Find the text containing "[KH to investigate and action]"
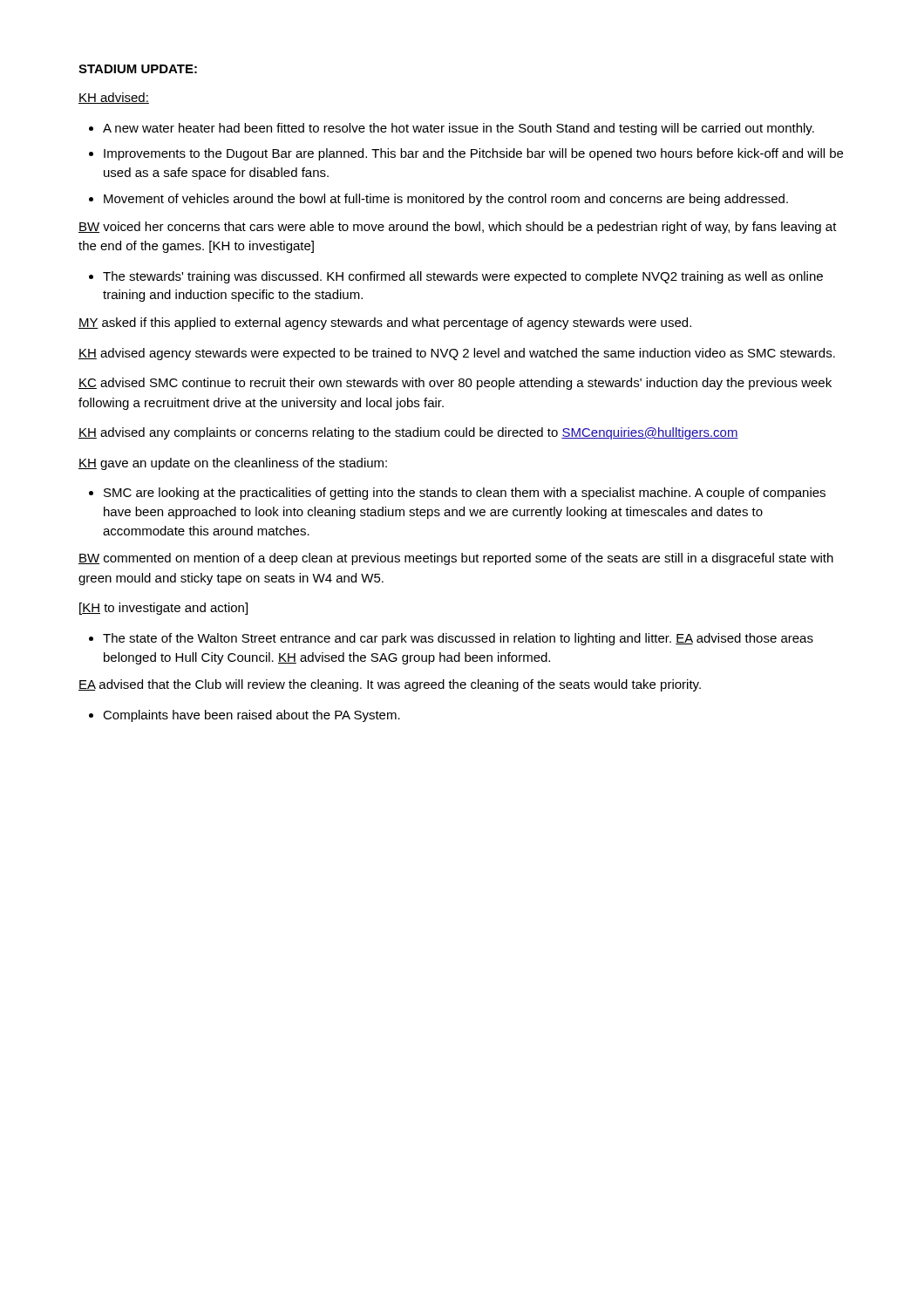The image size is (924, 1308). point(164,608)
